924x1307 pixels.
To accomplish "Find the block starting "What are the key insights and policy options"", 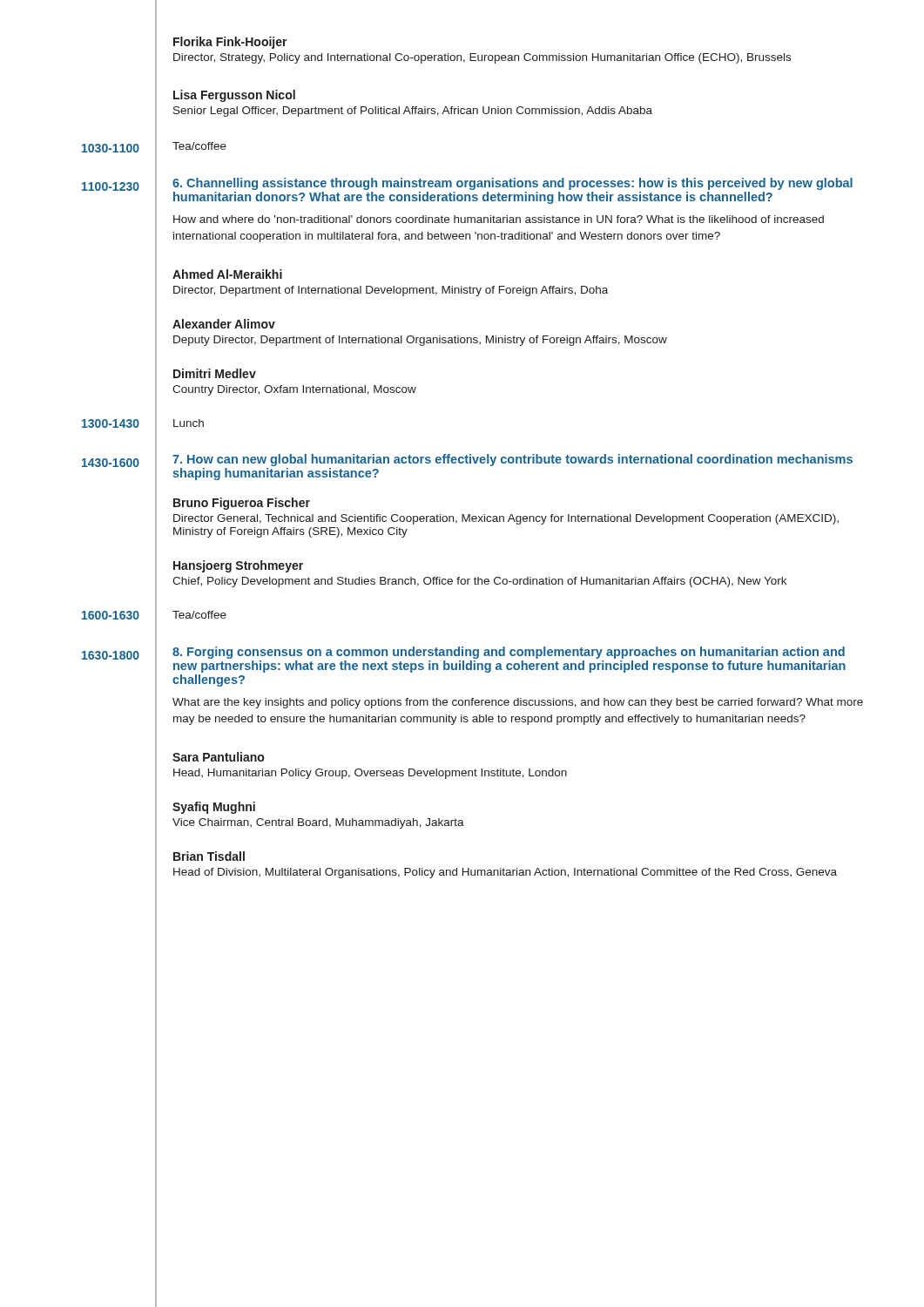I will (518, 710).
